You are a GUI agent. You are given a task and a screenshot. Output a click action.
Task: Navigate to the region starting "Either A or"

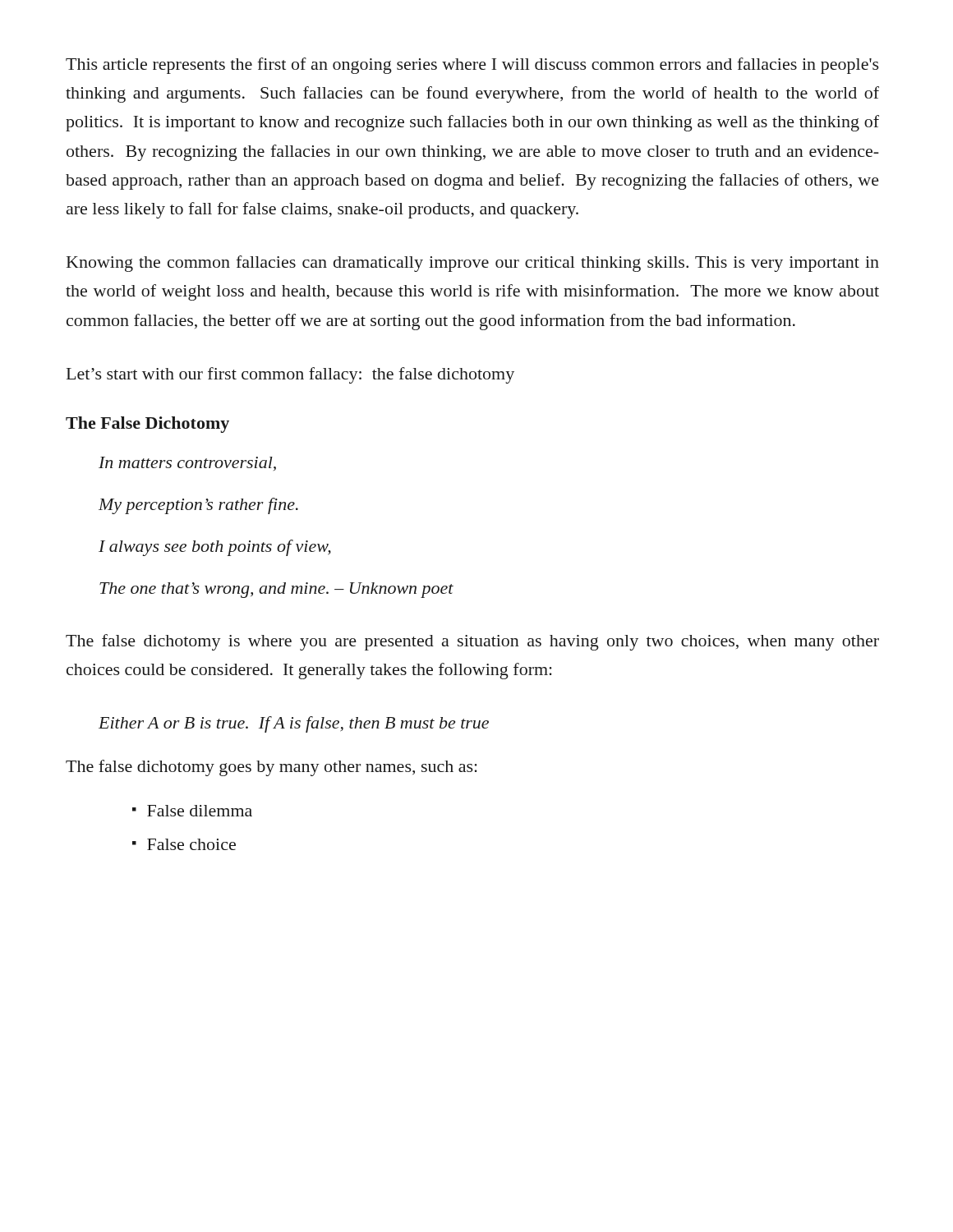pyautogui.click(x=294, y=723)
